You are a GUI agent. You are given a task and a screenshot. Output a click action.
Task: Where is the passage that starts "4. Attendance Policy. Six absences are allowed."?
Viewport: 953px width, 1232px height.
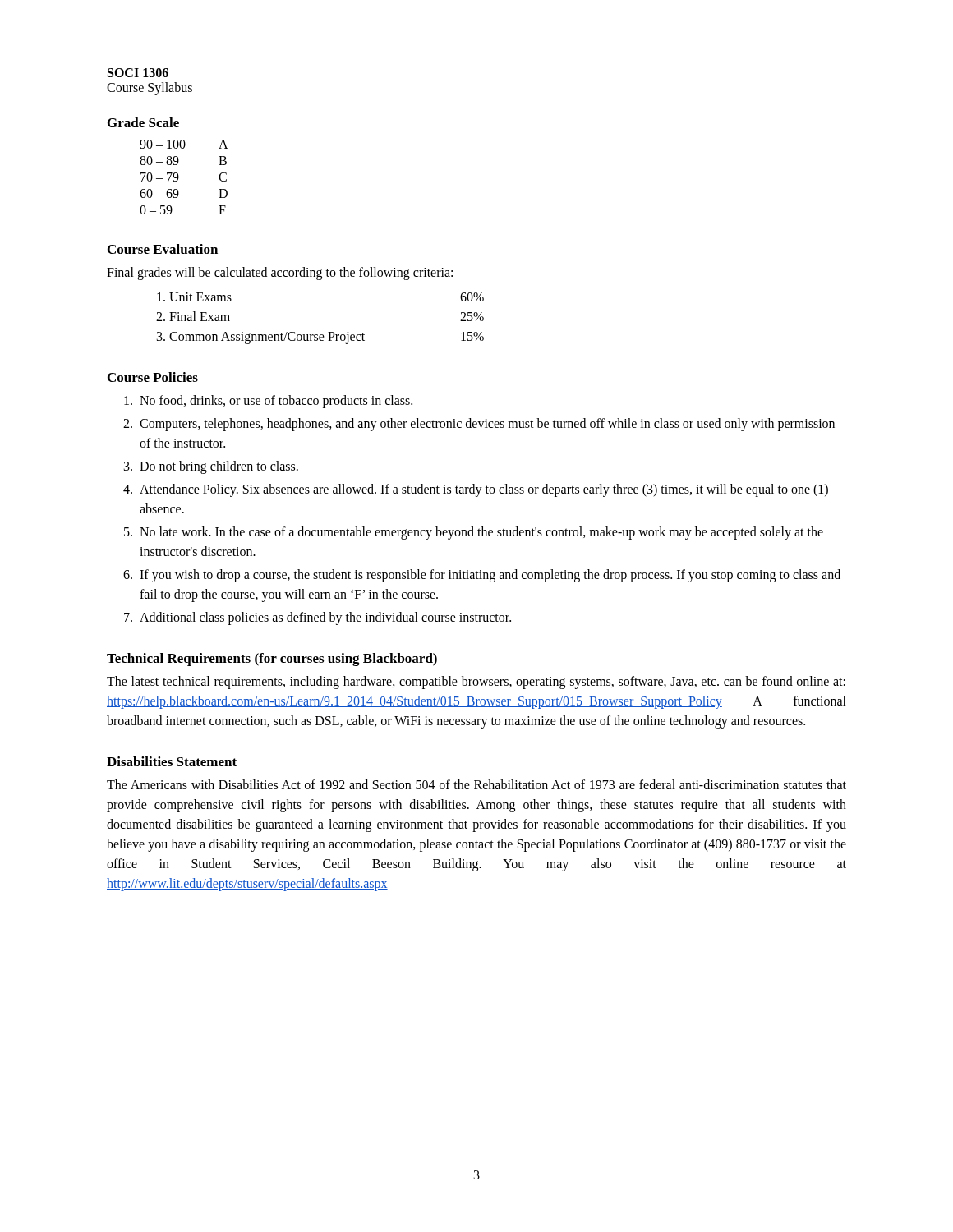(x=476, y=499)
